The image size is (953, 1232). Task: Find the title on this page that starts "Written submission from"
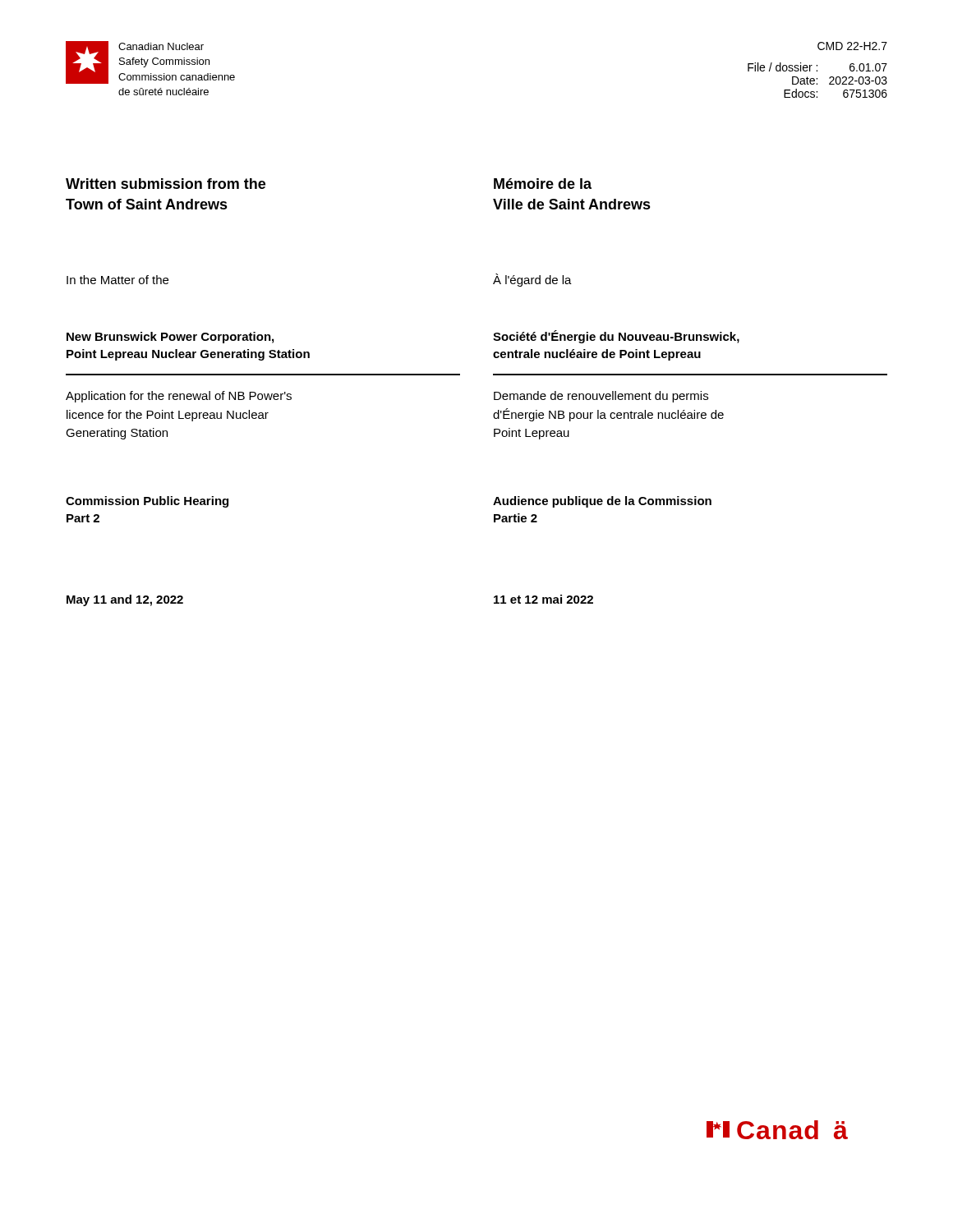pyautogui.click(x=166, y=194)
